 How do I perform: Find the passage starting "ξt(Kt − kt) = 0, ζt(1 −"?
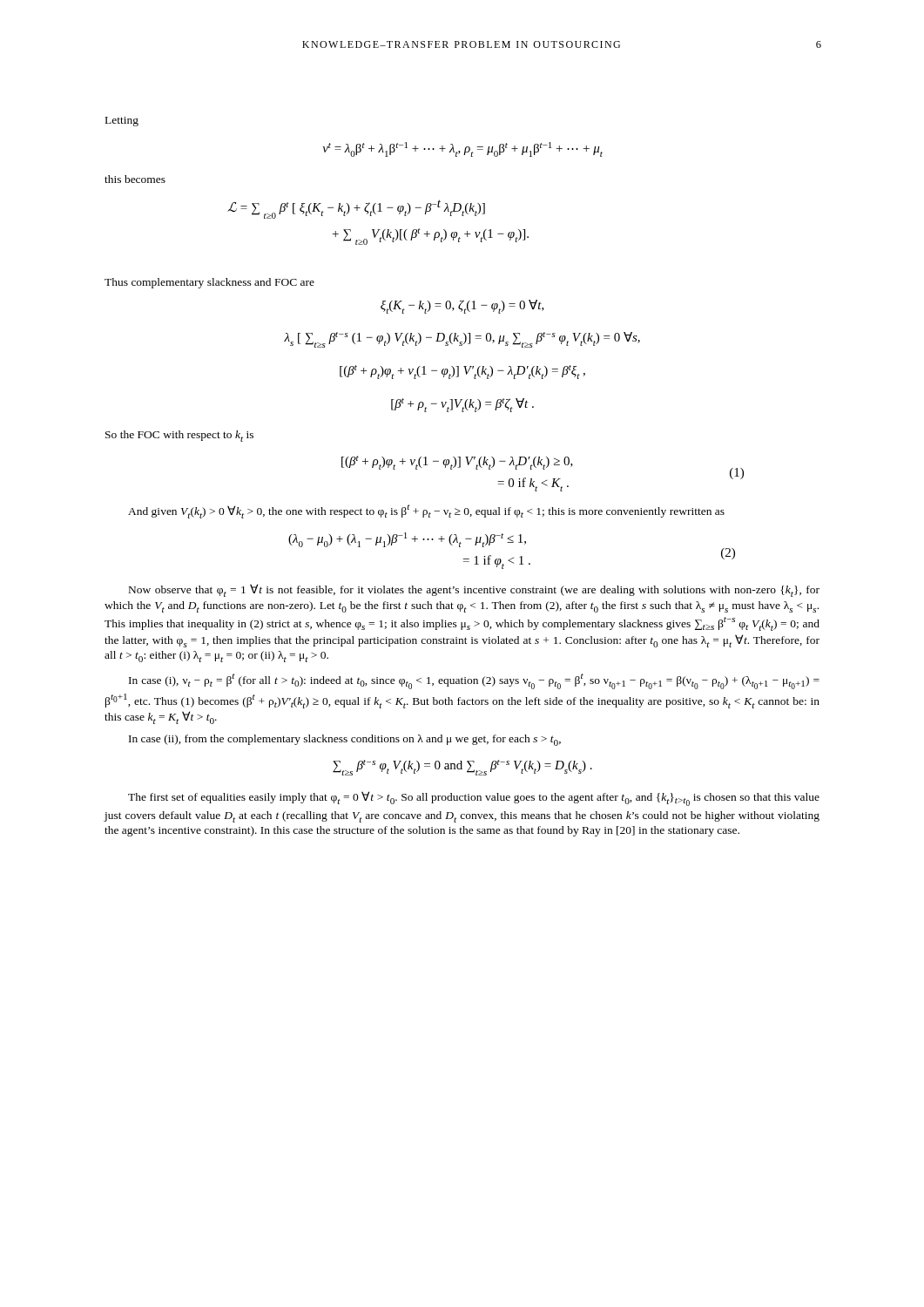(462, 357)
